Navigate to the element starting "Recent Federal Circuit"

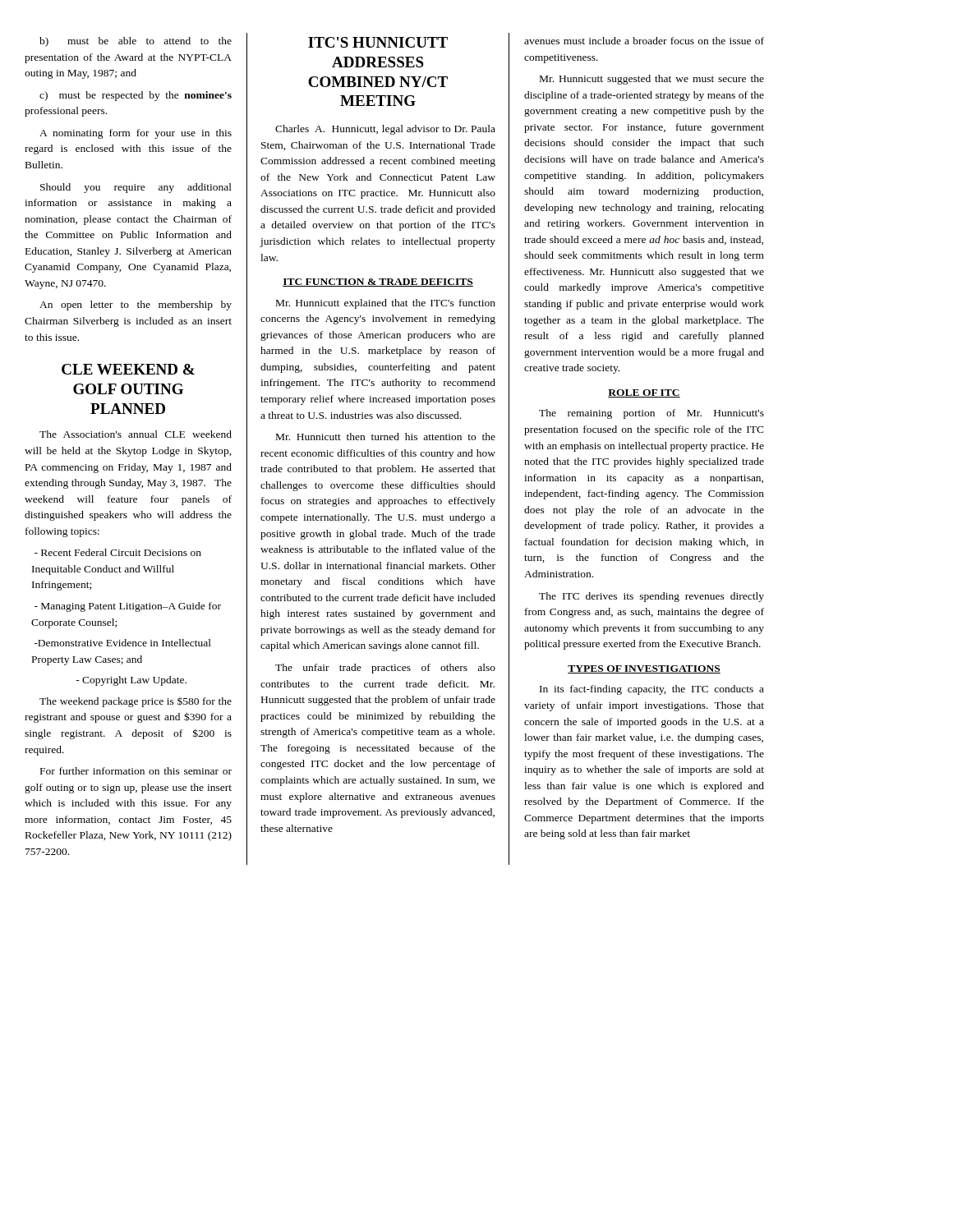tap(128, 569)
